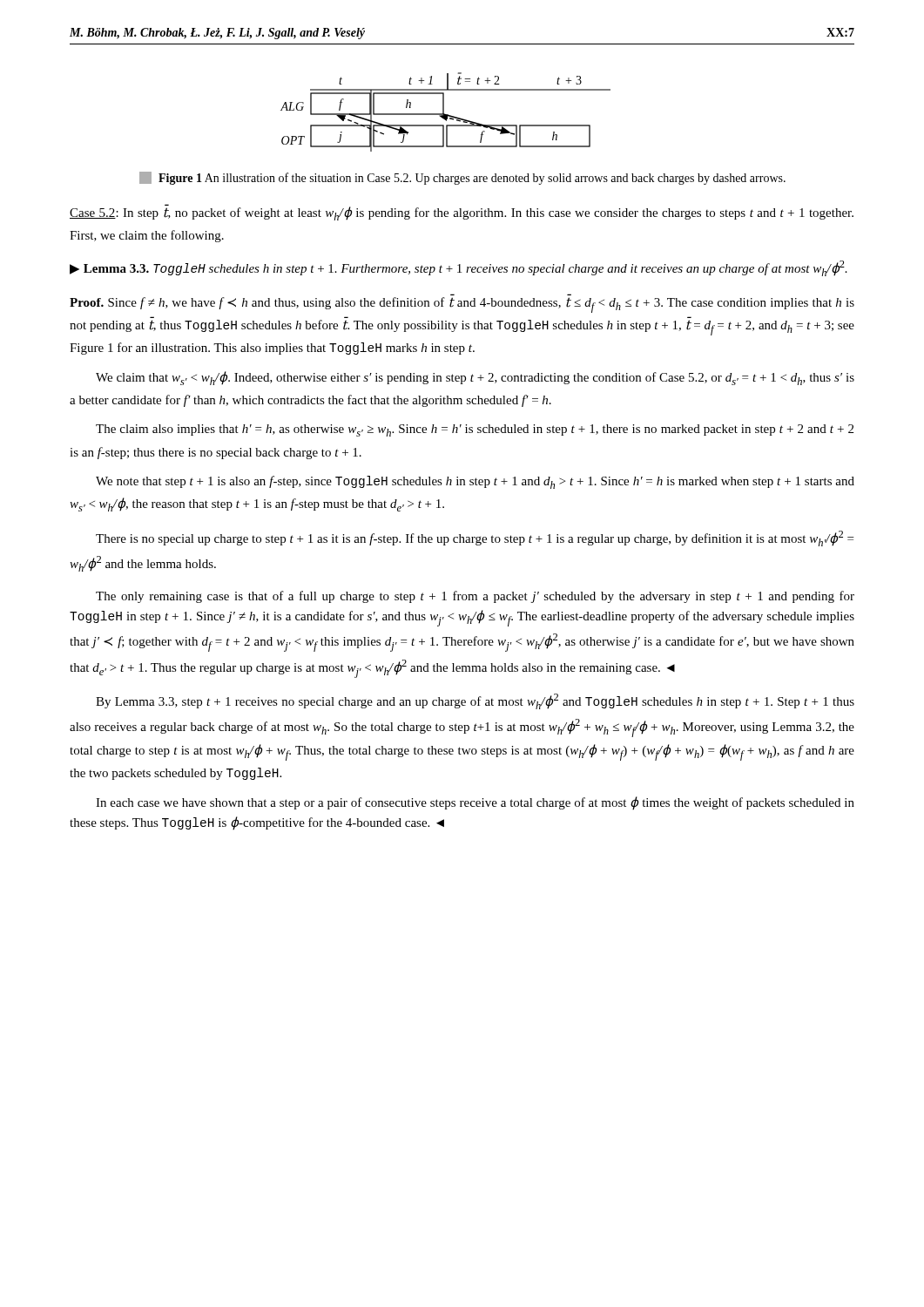This screenshot has height=1307, width=924.
Task: Select the text block that says "▶ Lemma 3.3. ToggleH schedules"
Action: [462, 269]
